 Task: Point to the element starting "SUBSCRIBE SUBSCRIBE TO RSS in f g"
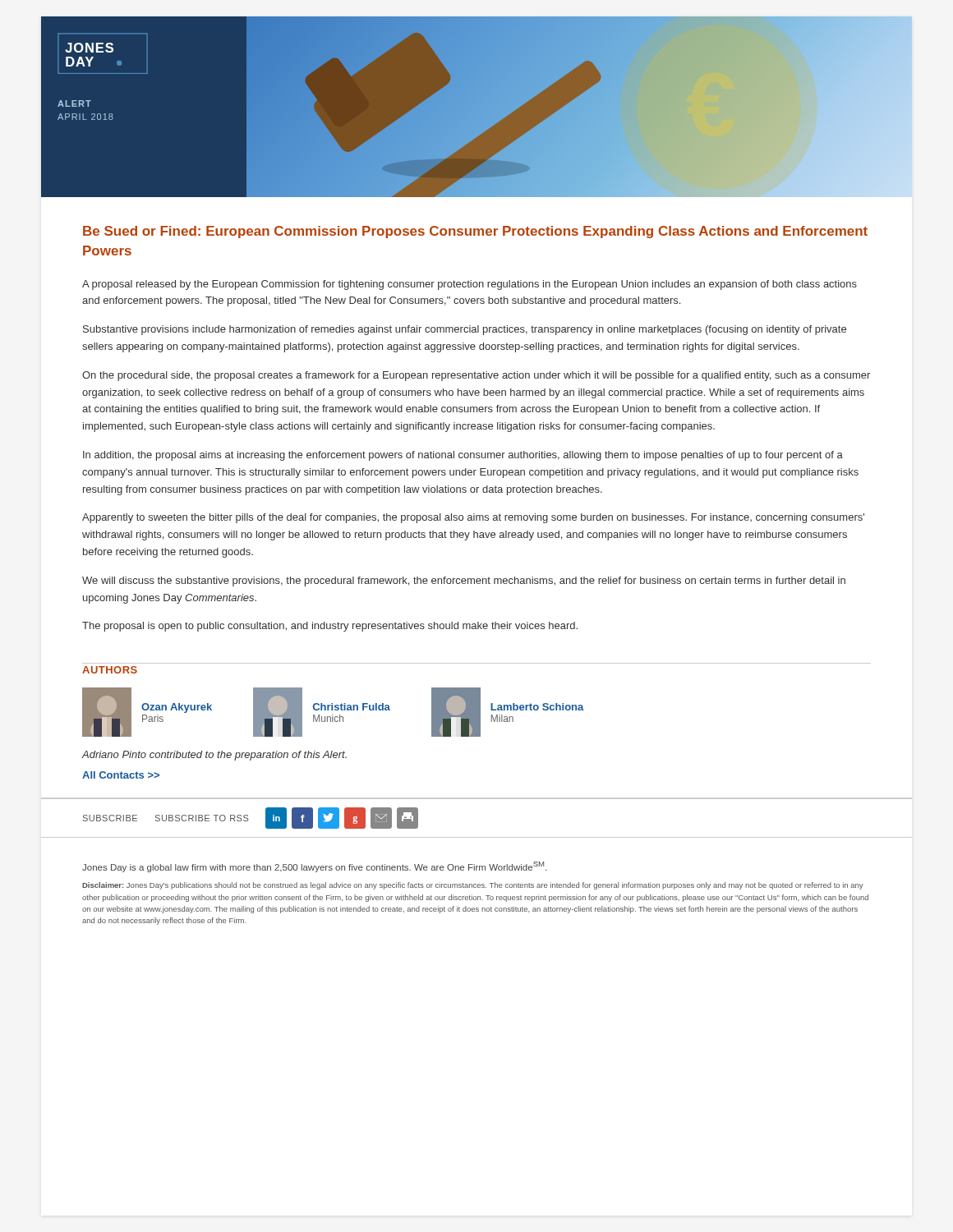tap(251, 818)
